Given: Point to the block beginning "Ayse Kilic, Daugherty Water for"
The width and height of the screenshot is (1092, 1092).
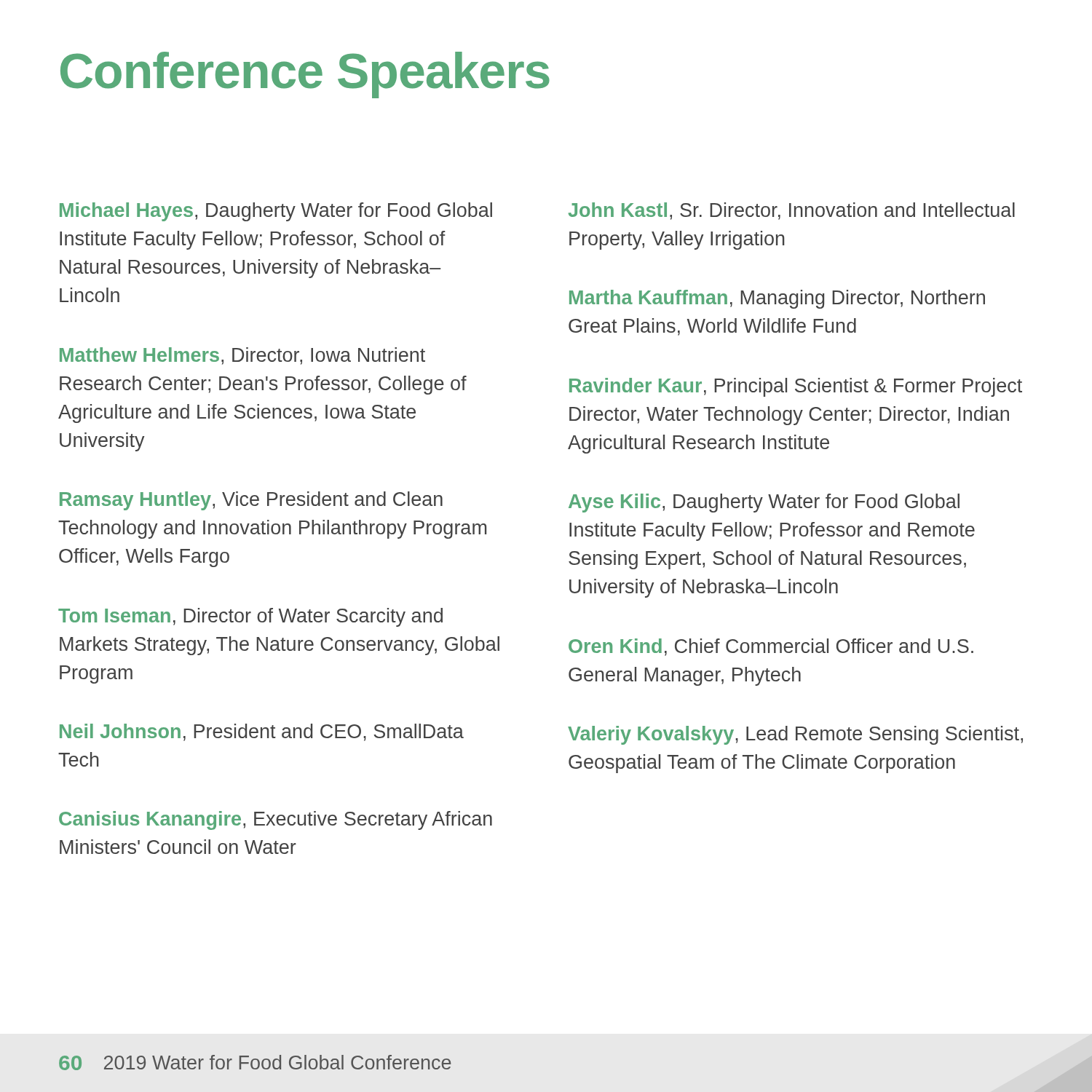Looking at the screenshot, I should pos(772,544).
